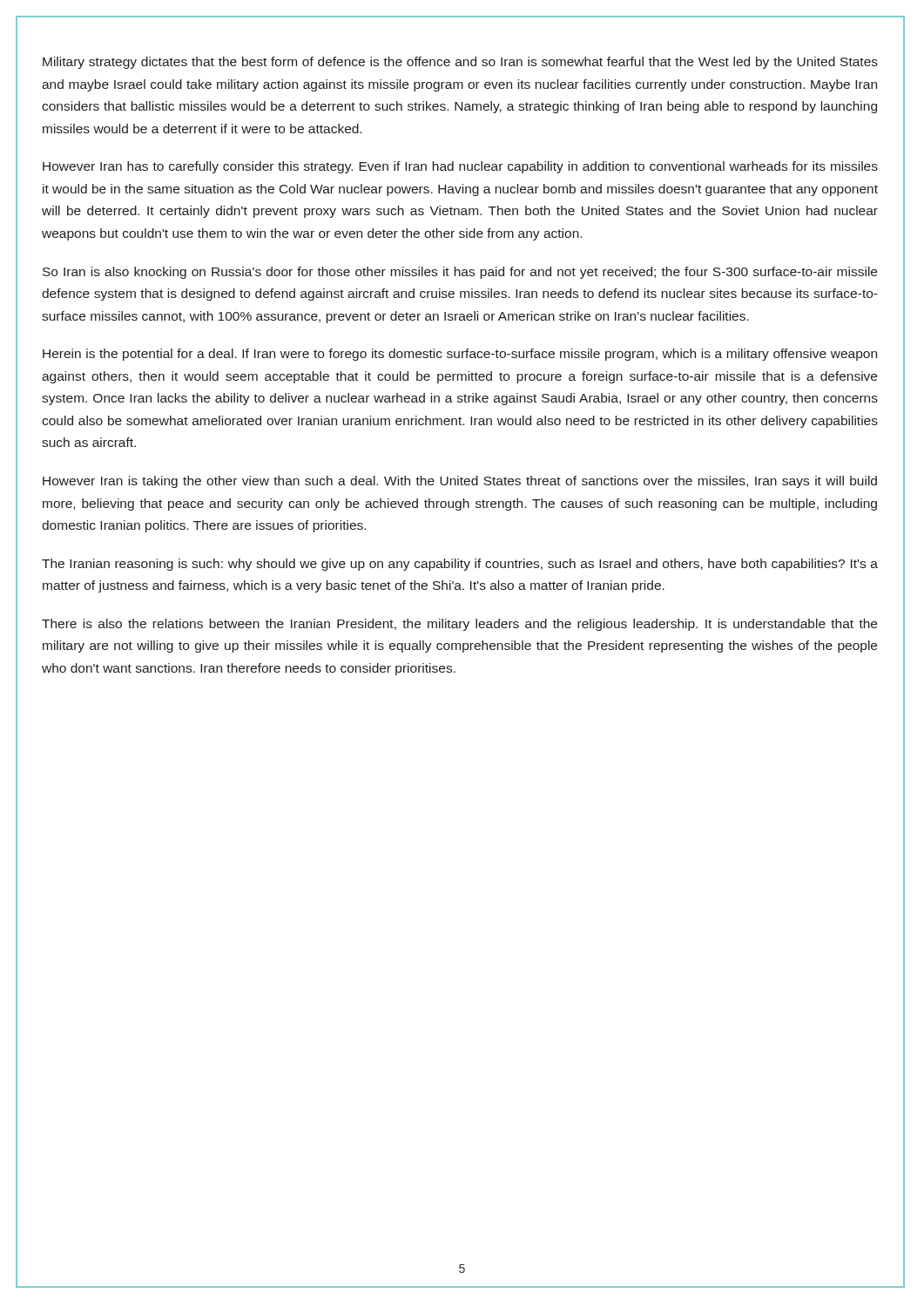Find the region starting "Military strategy dictates that"
This screenshot has width=924, height=1307.
pyautogui.click(x=460, y=95)
